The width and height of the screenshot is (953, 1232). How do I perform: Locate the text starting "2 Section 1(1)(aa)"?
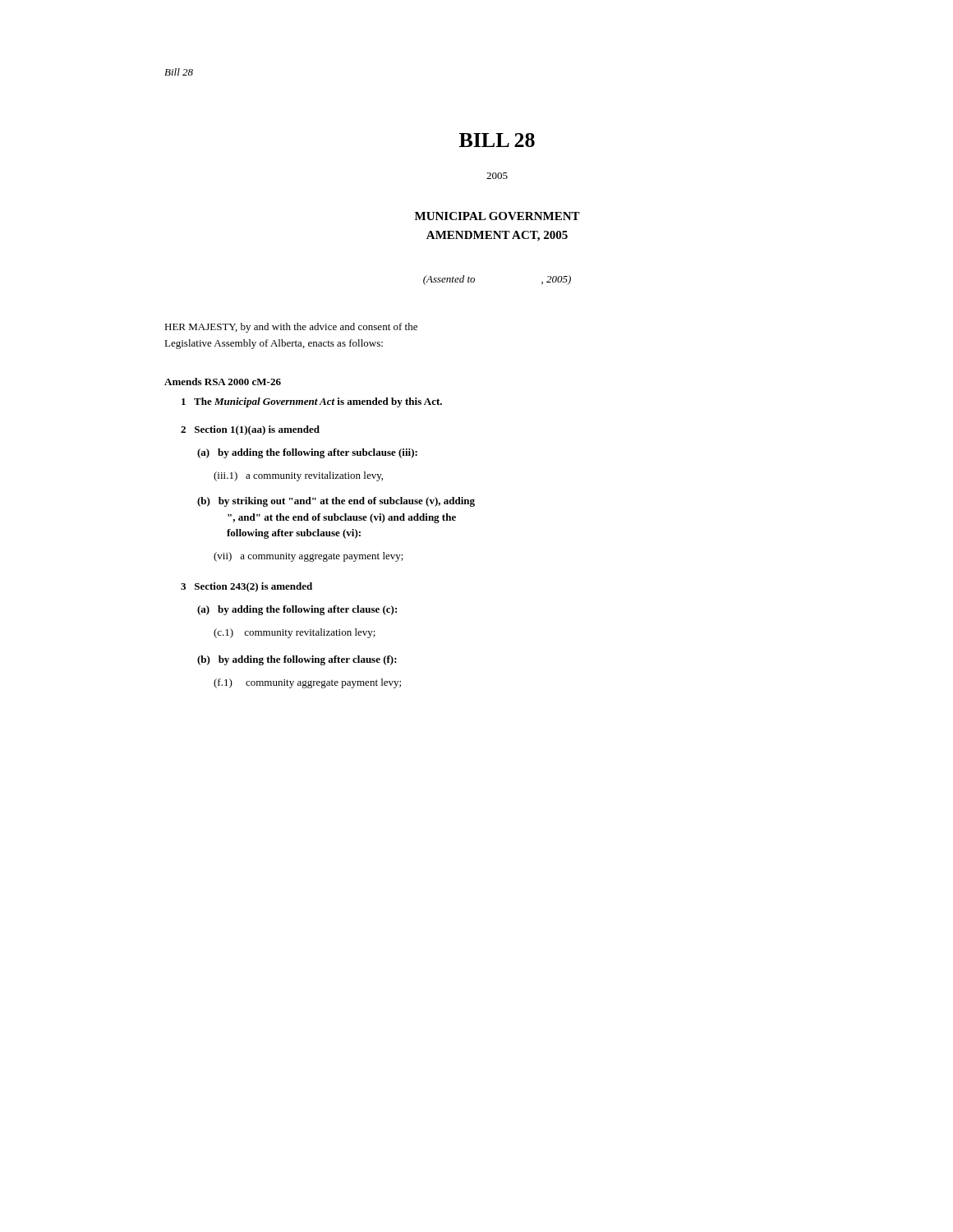pos(250,429)
